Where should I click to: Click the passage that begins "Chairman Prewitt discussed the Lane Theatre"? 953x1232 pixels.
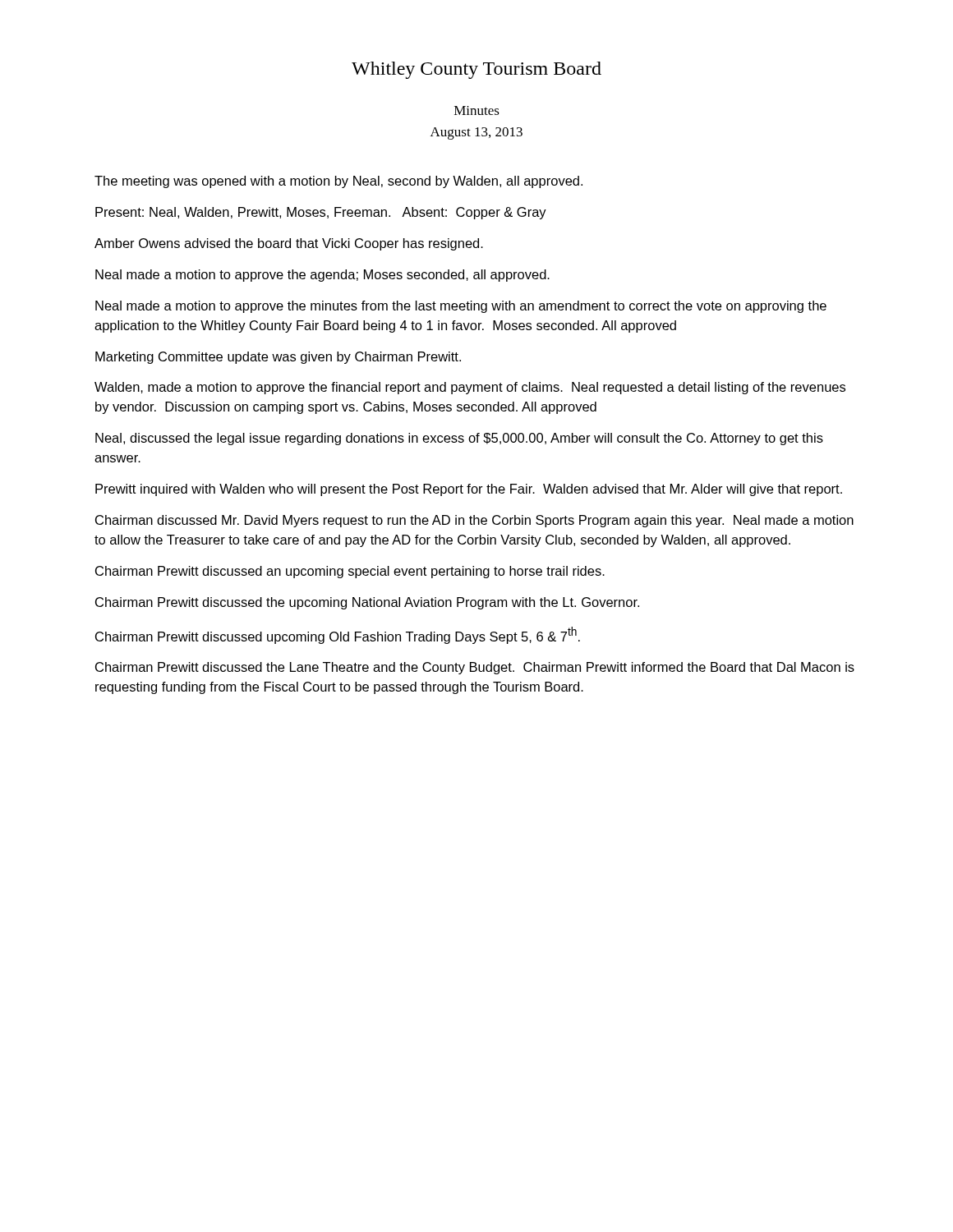[x=476, y=678]
